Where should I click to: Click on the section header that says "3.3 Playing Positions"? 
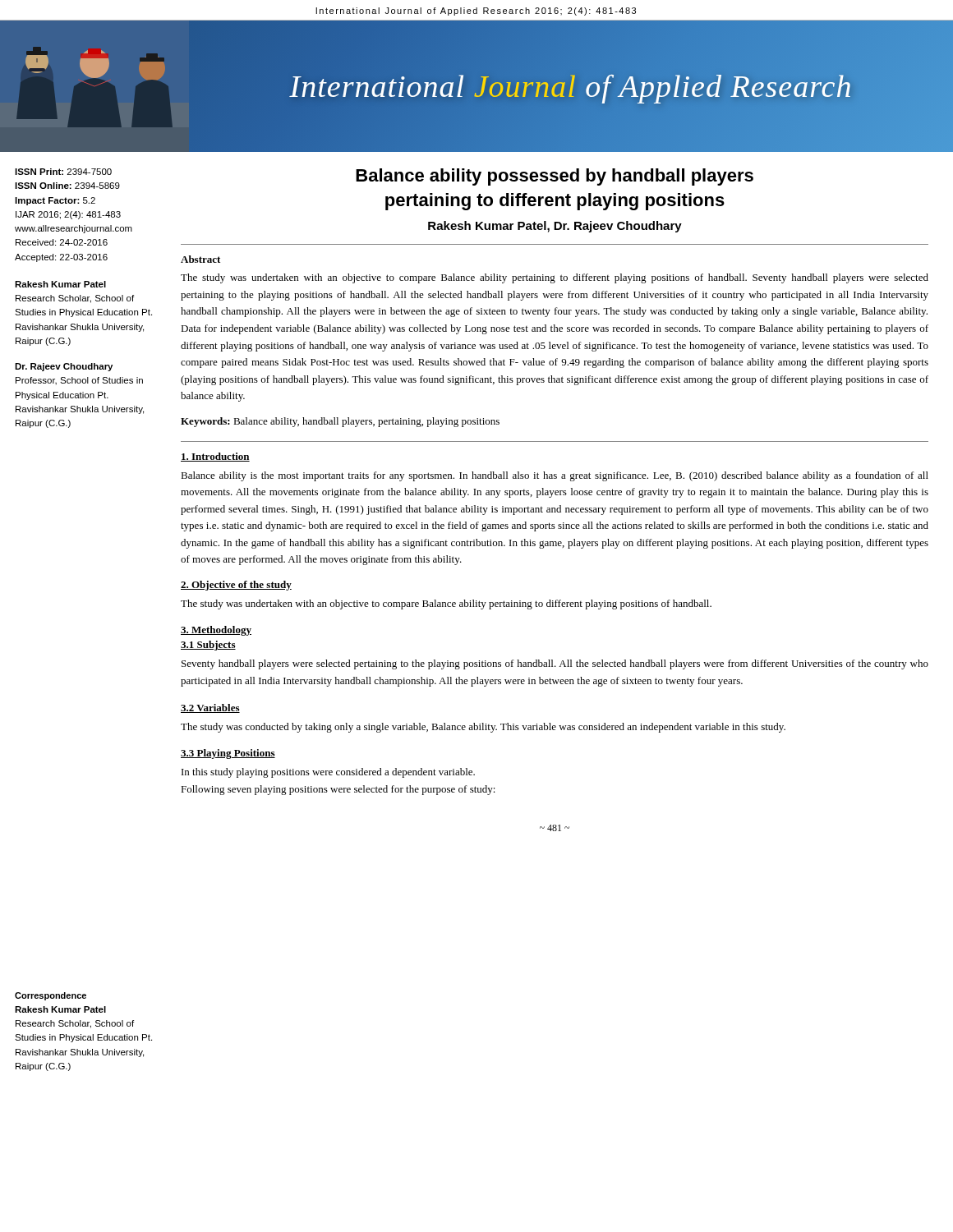pos(228,753)
